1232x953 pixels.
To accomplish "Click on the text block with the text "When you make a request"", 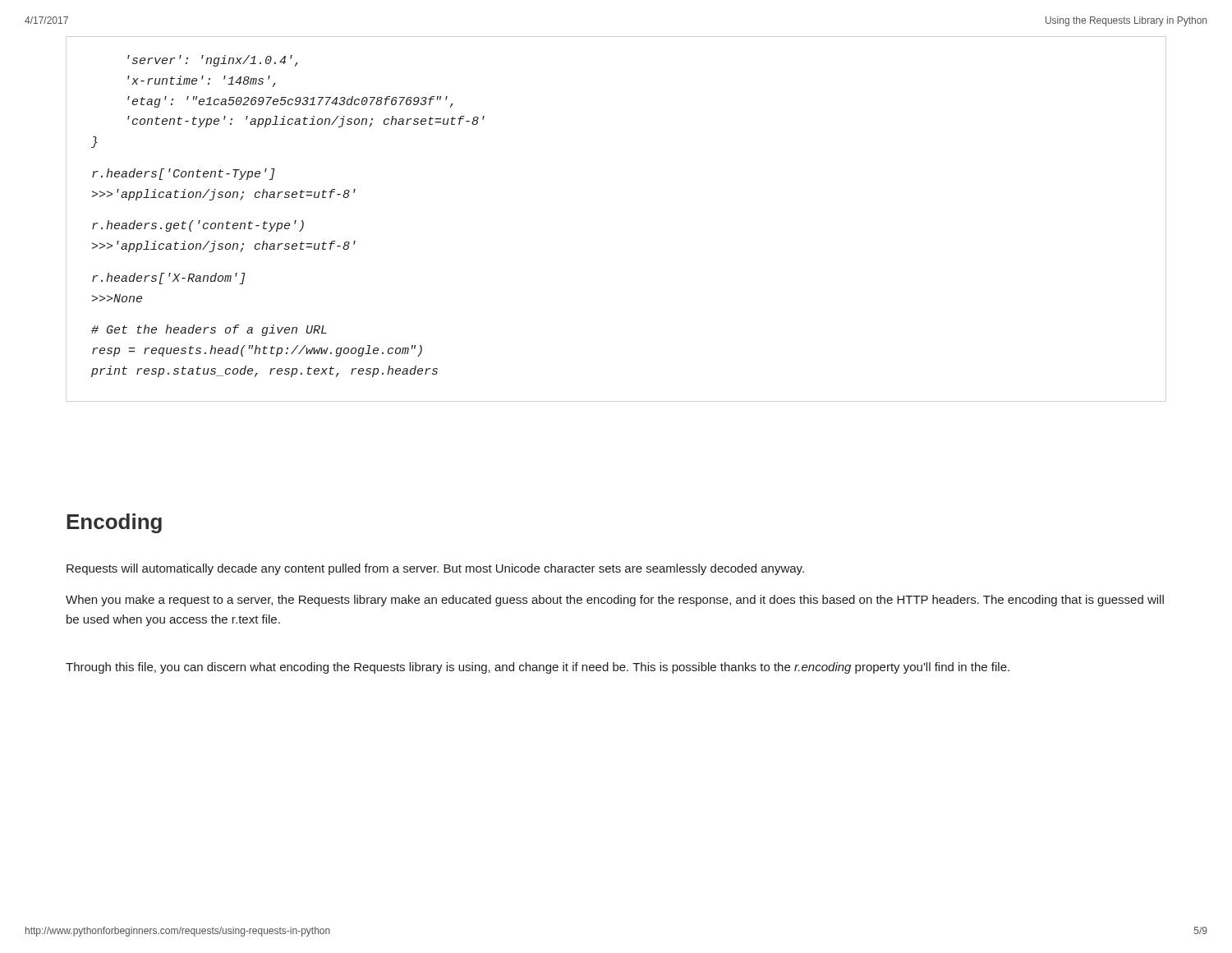I will 615,609.
